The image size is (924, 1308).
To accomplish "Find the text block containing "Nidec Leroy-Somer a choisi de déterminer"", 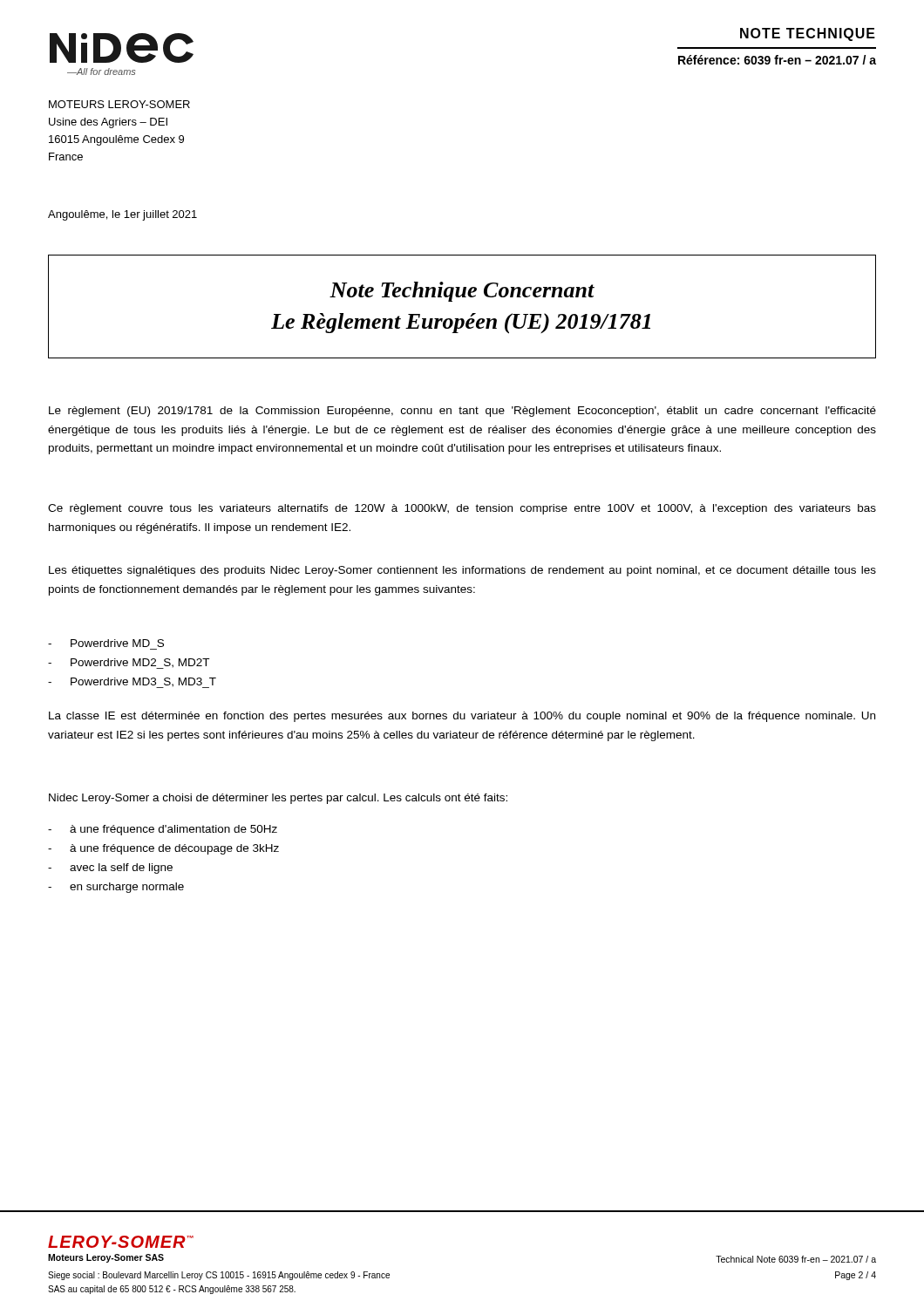I will tap(278, 797).
